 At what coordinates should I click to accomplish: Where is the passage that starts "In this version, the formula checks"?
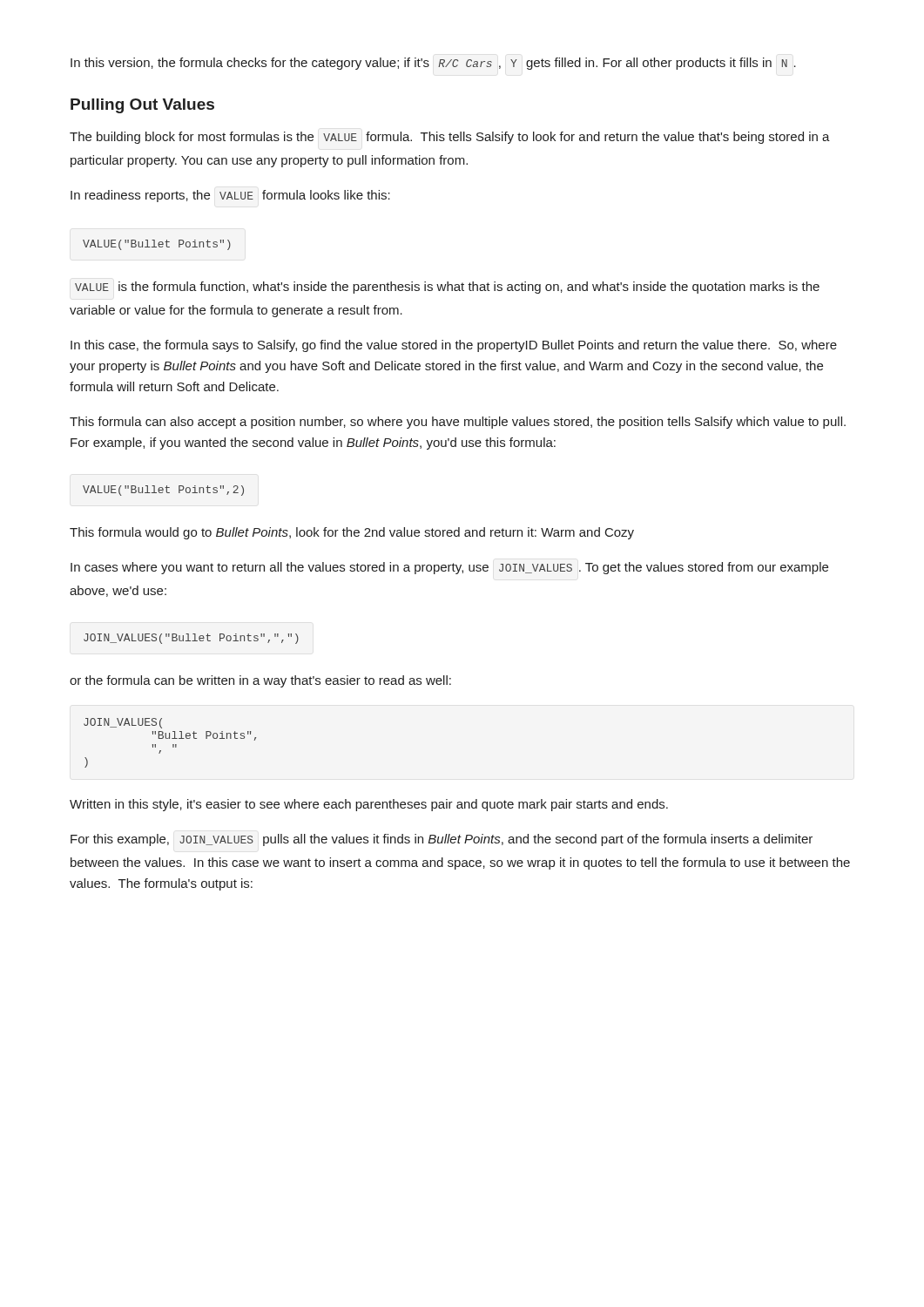(433, 65)
